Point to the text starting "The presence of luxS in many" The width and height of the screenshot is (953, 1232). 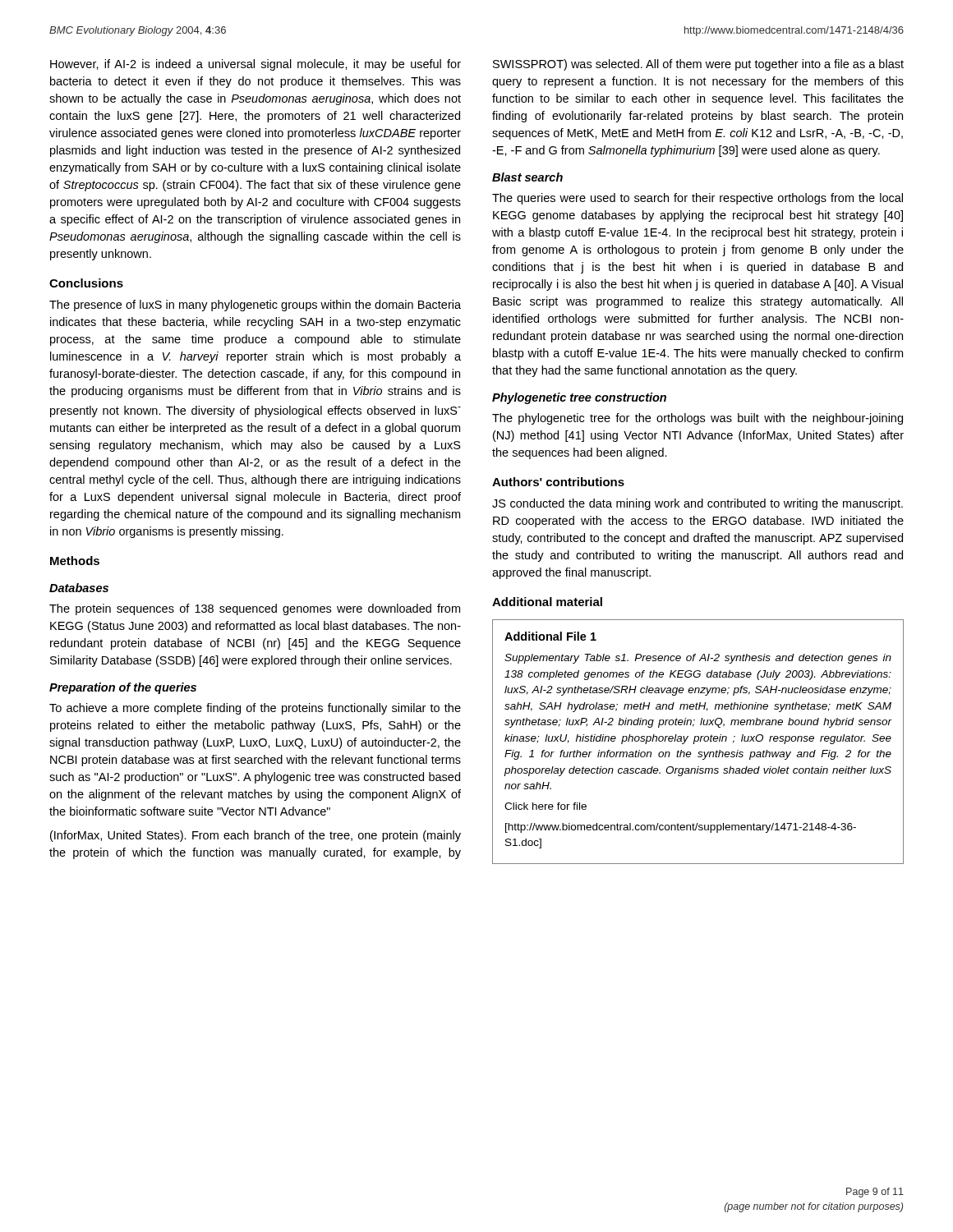tap(255, 418)
